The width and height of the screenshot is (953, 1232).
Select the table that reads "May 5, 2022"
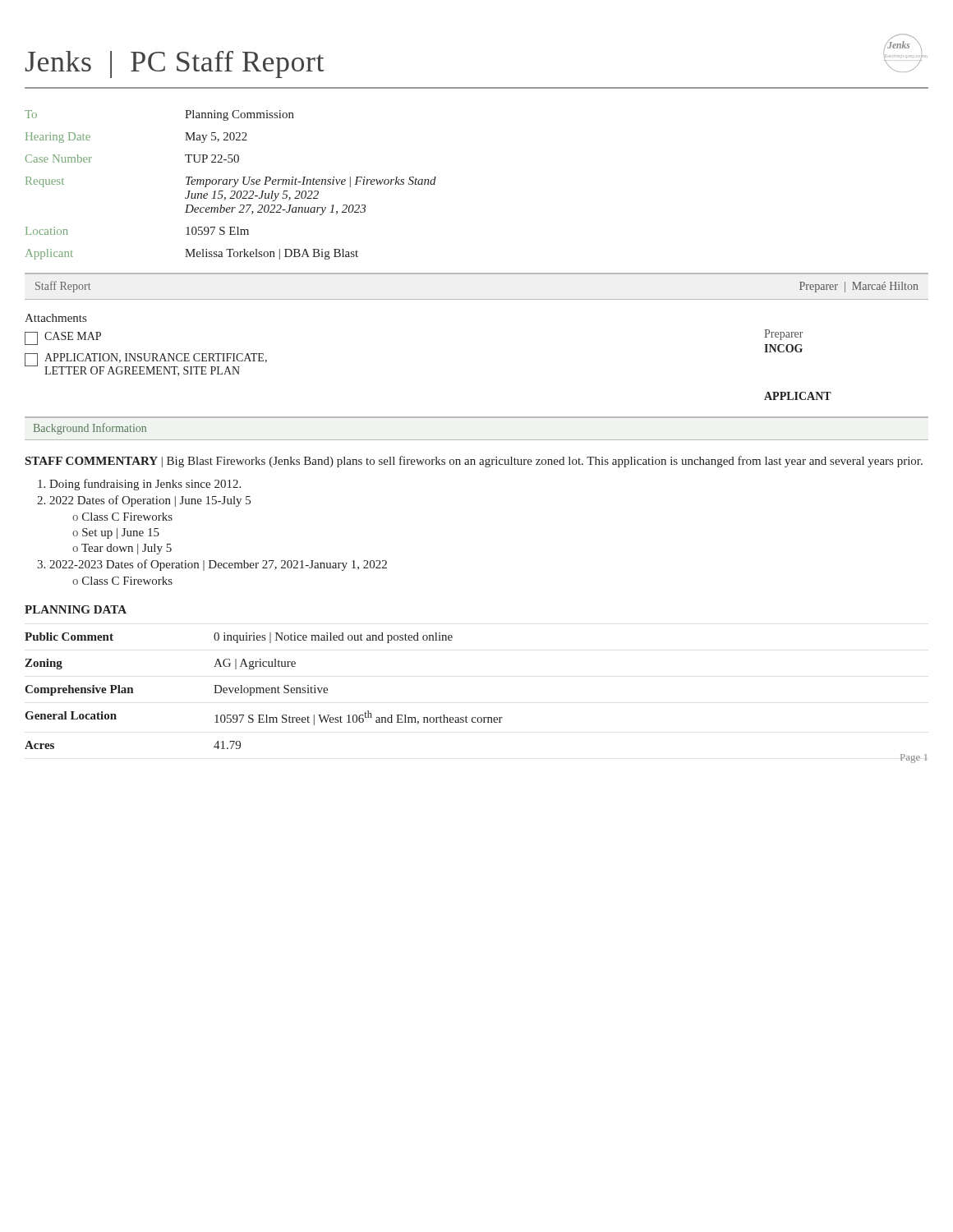[476, 184]
